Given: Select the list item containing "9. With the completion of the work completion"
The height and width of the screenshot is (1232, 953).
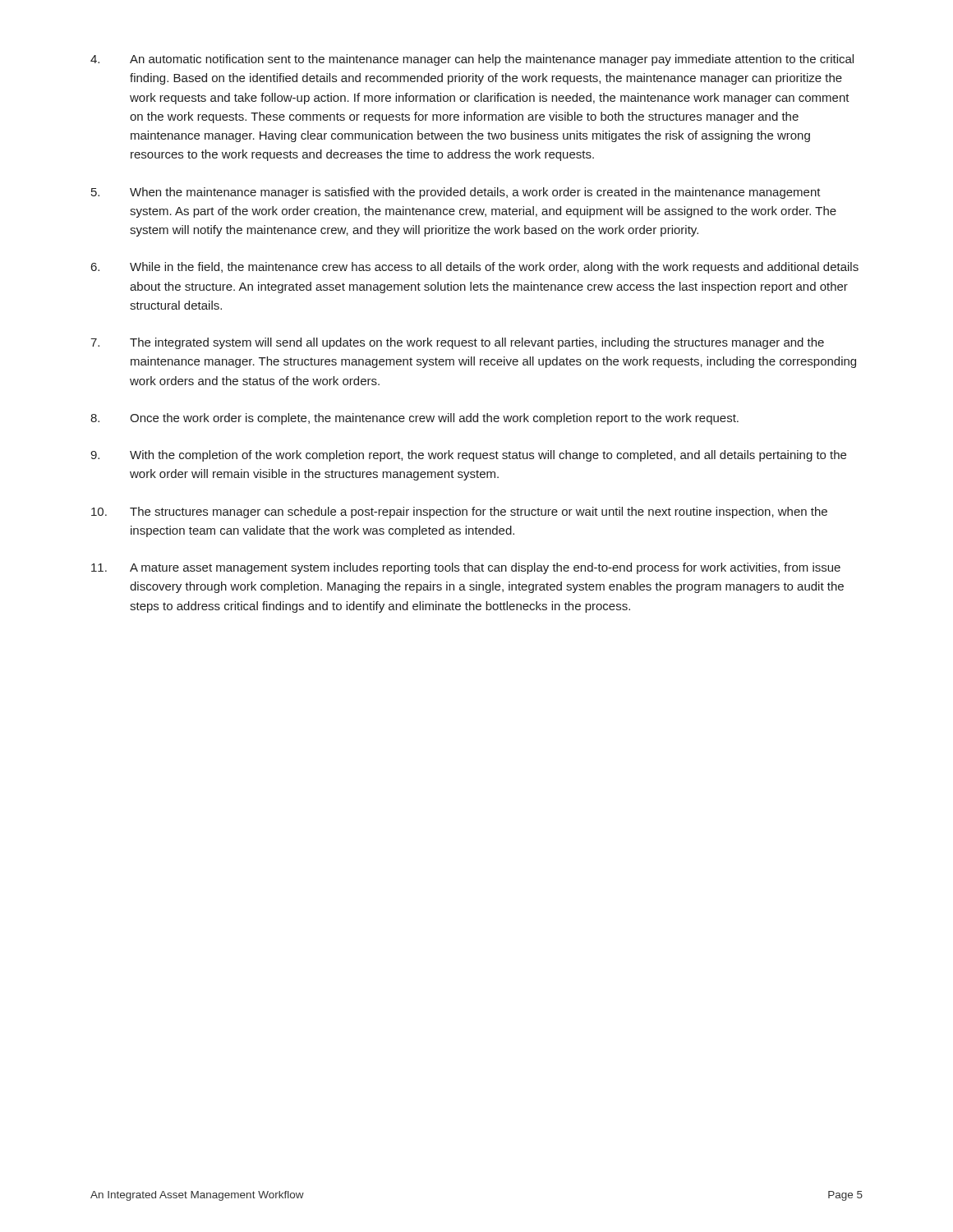Looking at the screenshot, I should pyautogui.click(x=476, y=464).
